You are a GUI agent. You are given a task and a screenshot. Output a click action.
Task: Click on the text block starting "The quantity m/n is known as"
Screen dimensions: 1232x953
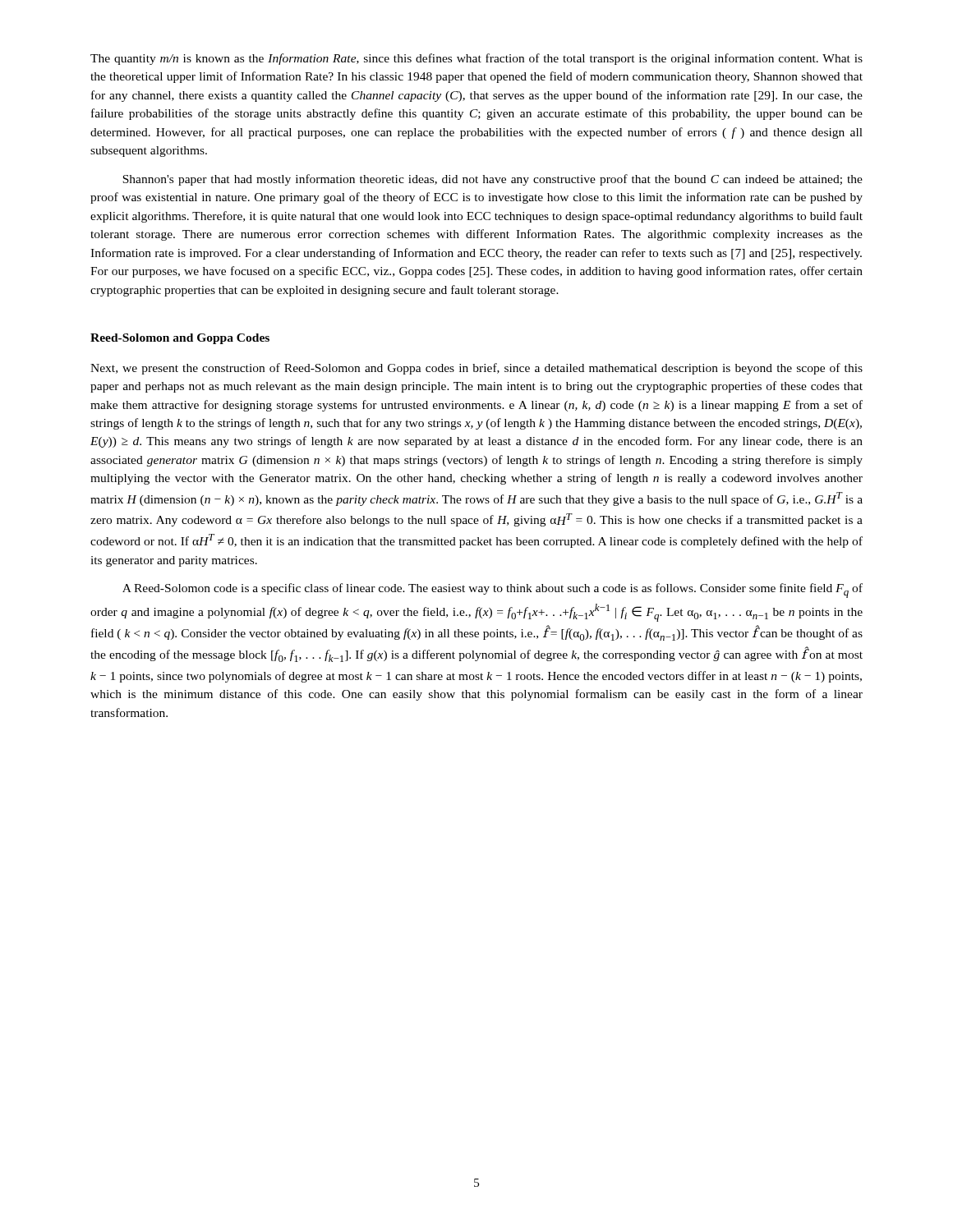click(476, 105)
